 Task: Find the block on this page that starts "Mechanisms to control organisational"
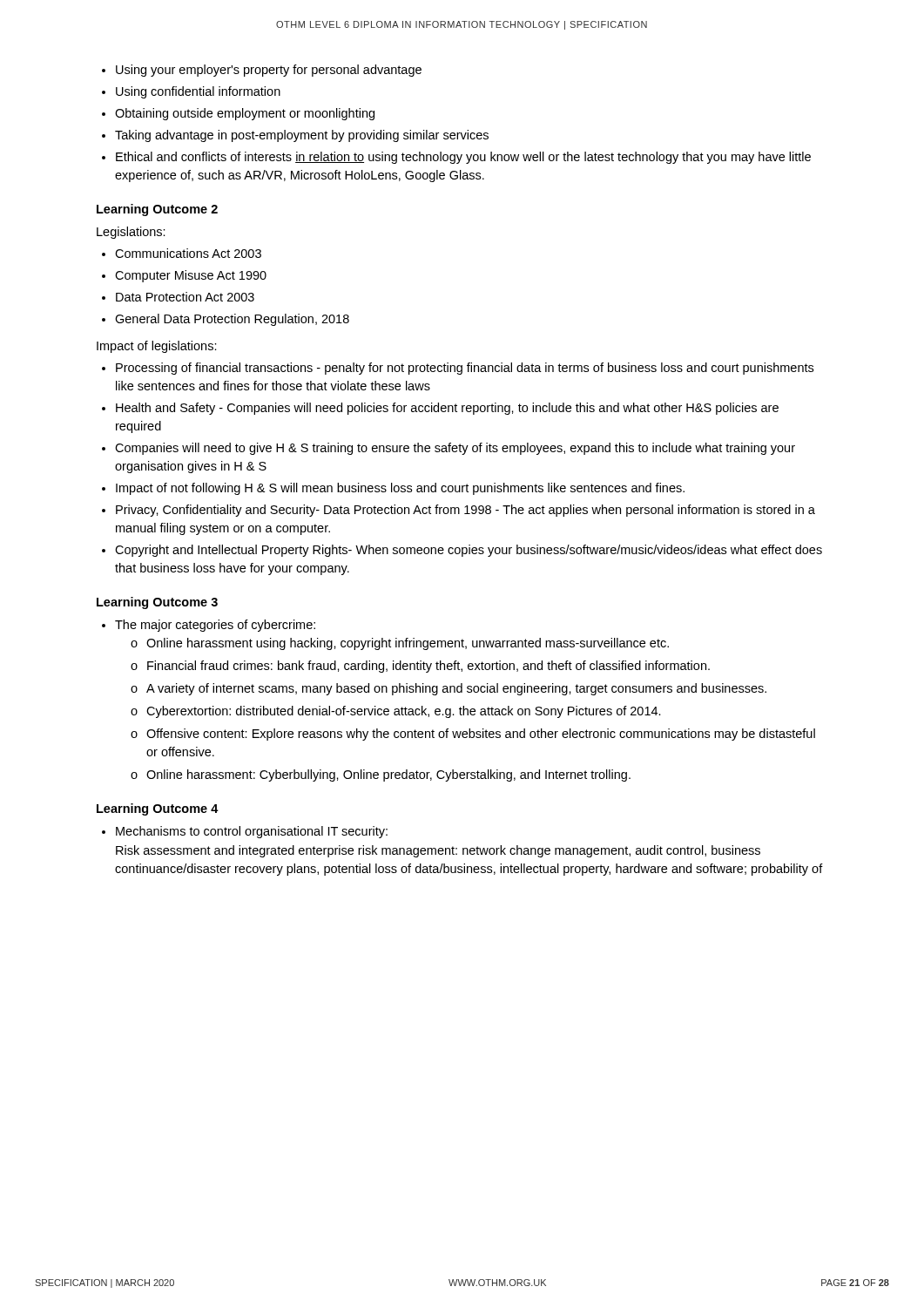[x=469, y=850]
